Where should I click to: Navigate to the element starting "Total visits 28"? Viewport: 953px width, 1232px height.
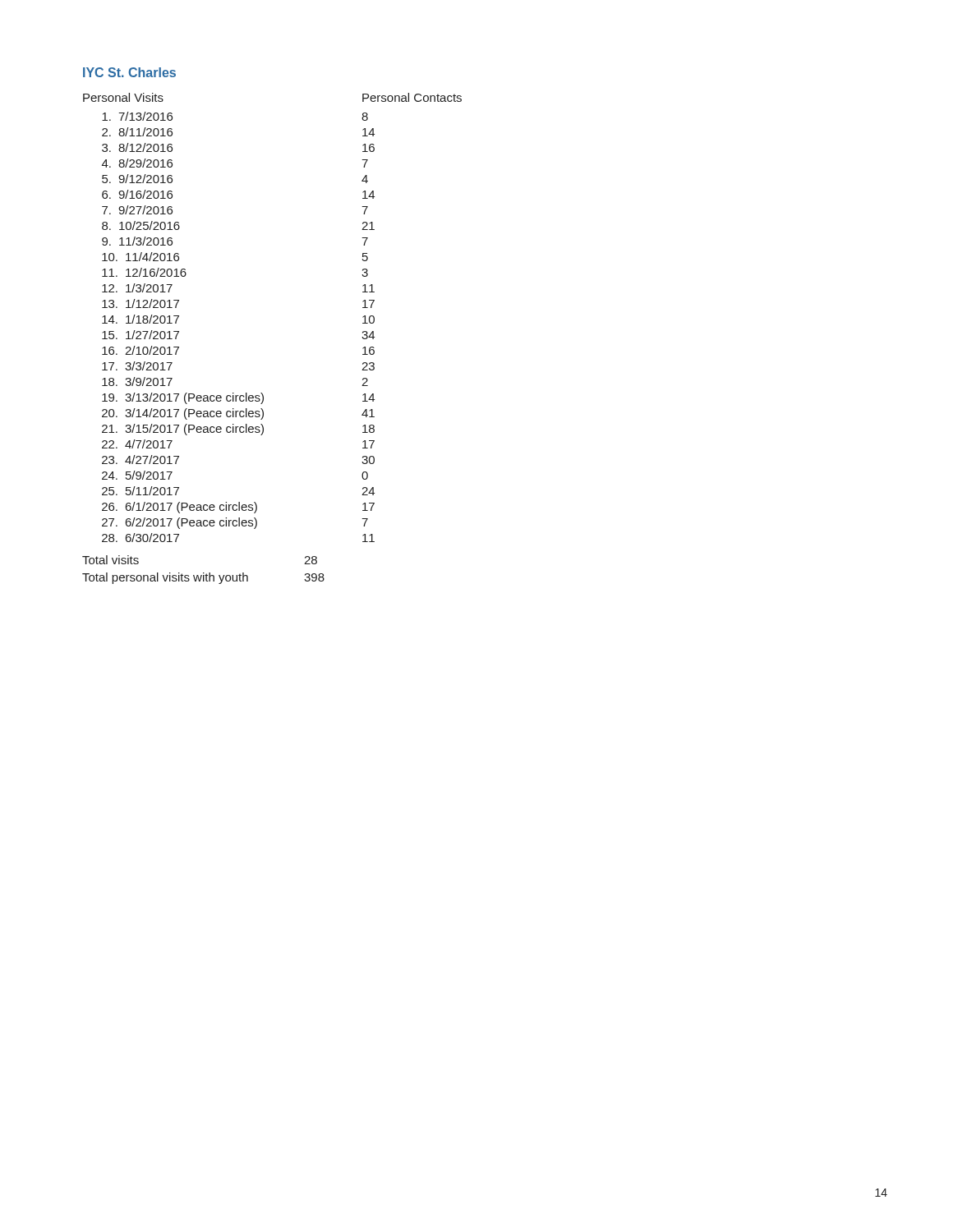click(x=114, y=561)
